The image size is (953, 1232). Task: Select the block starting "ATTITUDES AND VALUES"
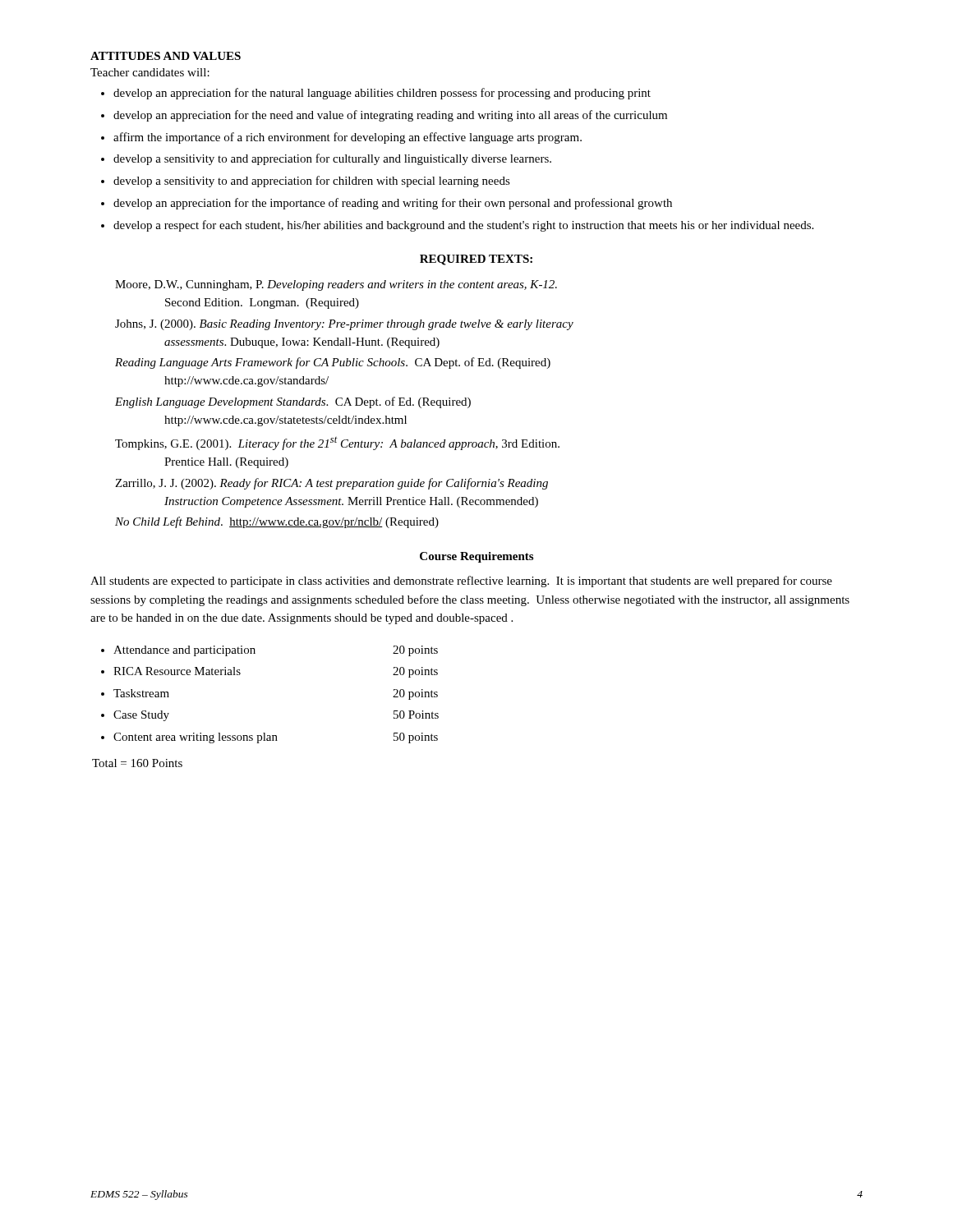[x=166, y=56]
